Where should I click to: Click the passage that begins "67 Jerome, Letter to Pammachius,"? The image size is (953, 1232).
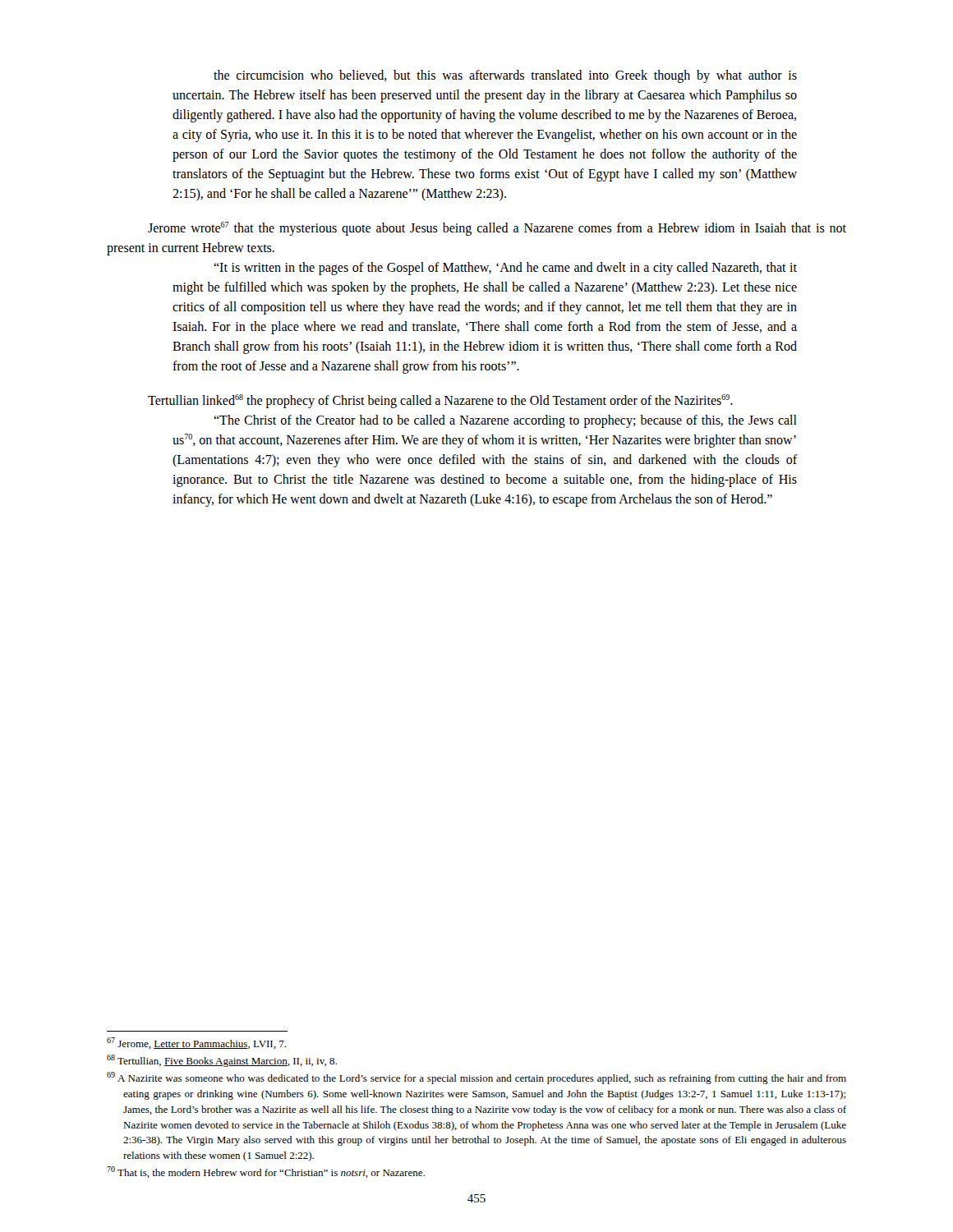click(196, 1043)
